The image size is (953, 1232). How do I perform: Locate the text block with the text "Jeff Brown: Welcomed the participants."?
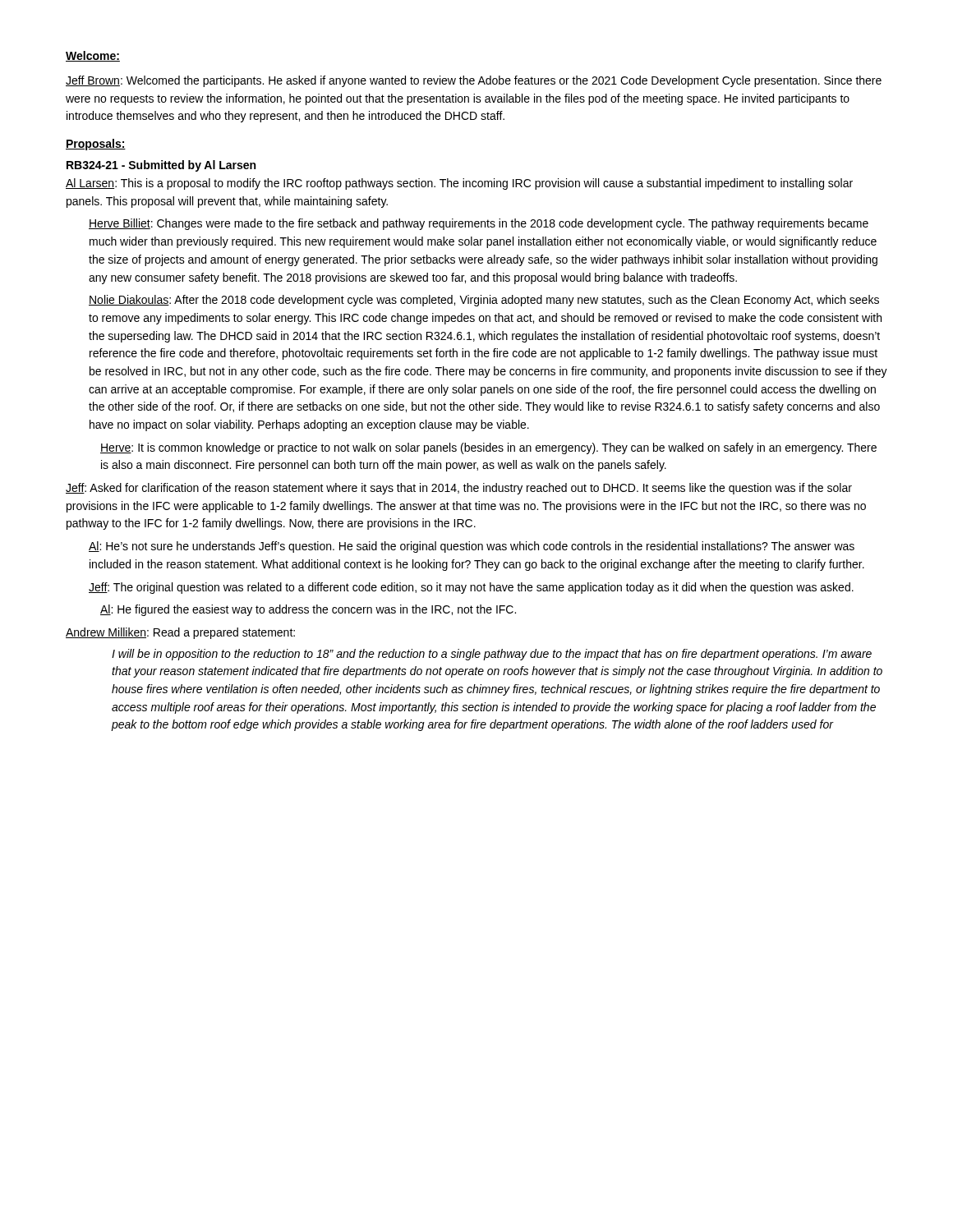pyautogui.click(x=474, y=98)
